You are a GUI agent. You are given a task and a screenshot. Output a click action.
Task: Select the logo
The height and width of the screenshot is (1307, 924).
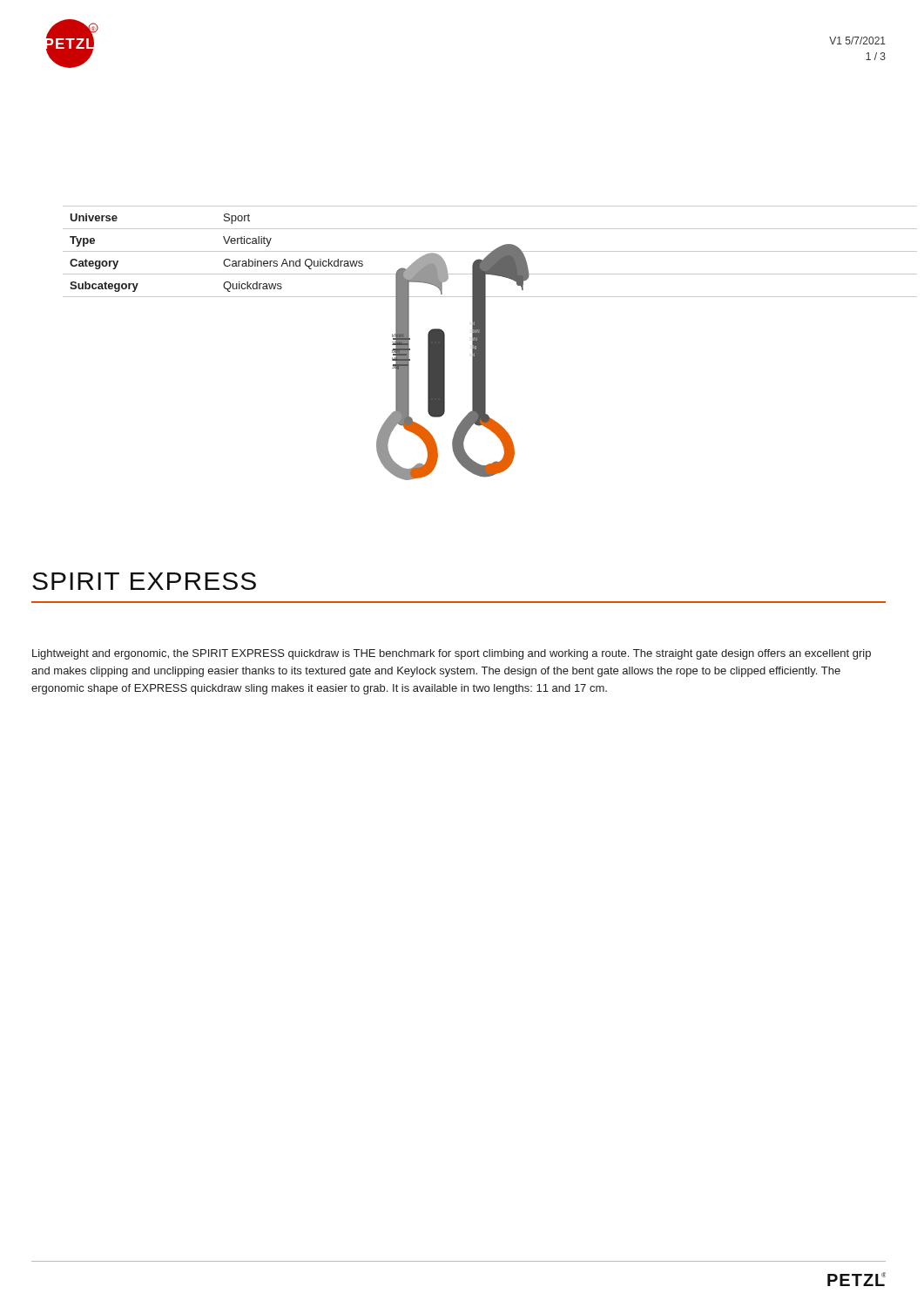(70, 46)
